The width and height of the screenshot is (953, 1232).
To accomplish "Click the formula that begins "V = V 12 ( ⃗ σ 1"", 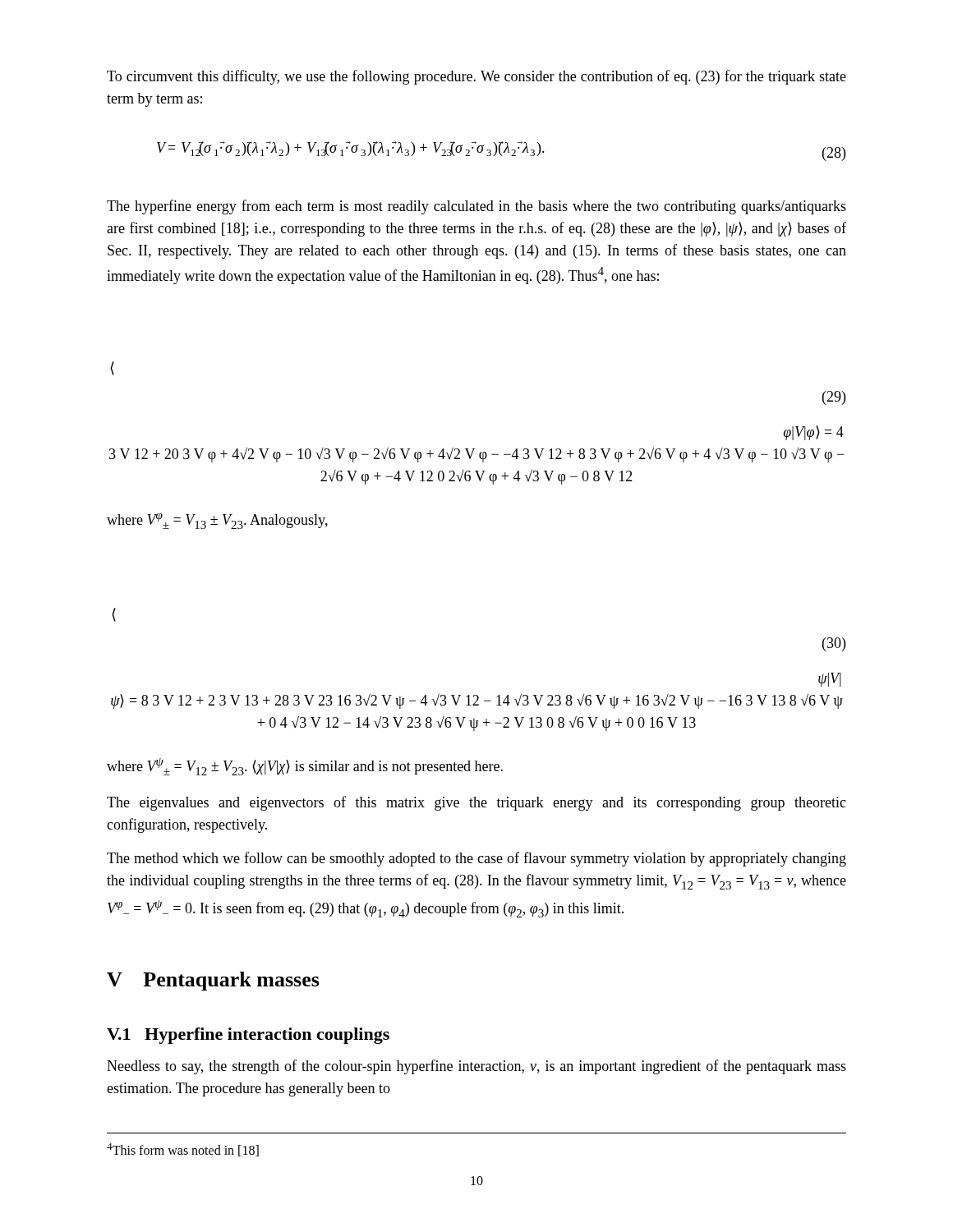I will coord(501,150).
